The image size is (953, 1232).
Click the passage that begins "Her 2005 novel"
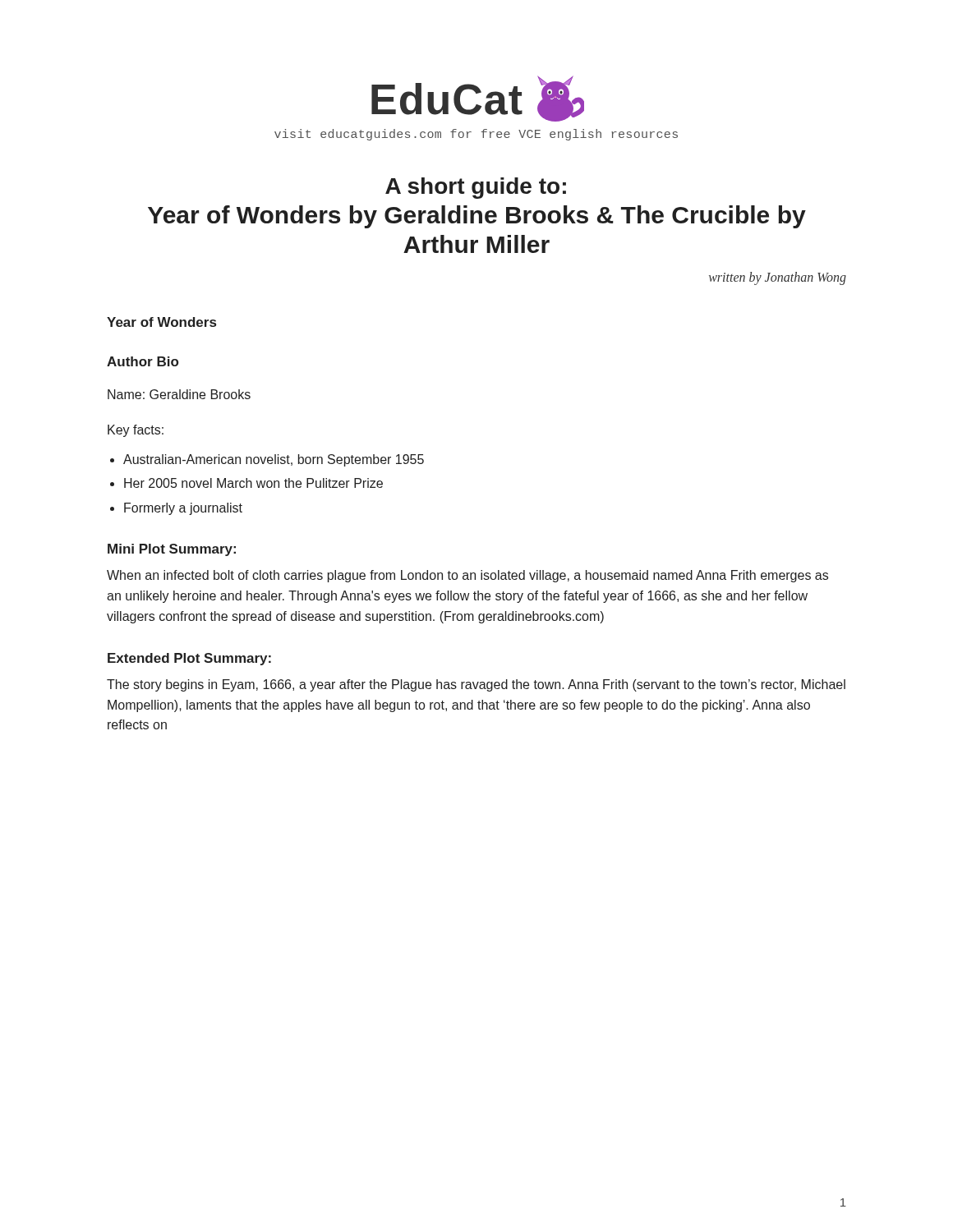point(253,483)
